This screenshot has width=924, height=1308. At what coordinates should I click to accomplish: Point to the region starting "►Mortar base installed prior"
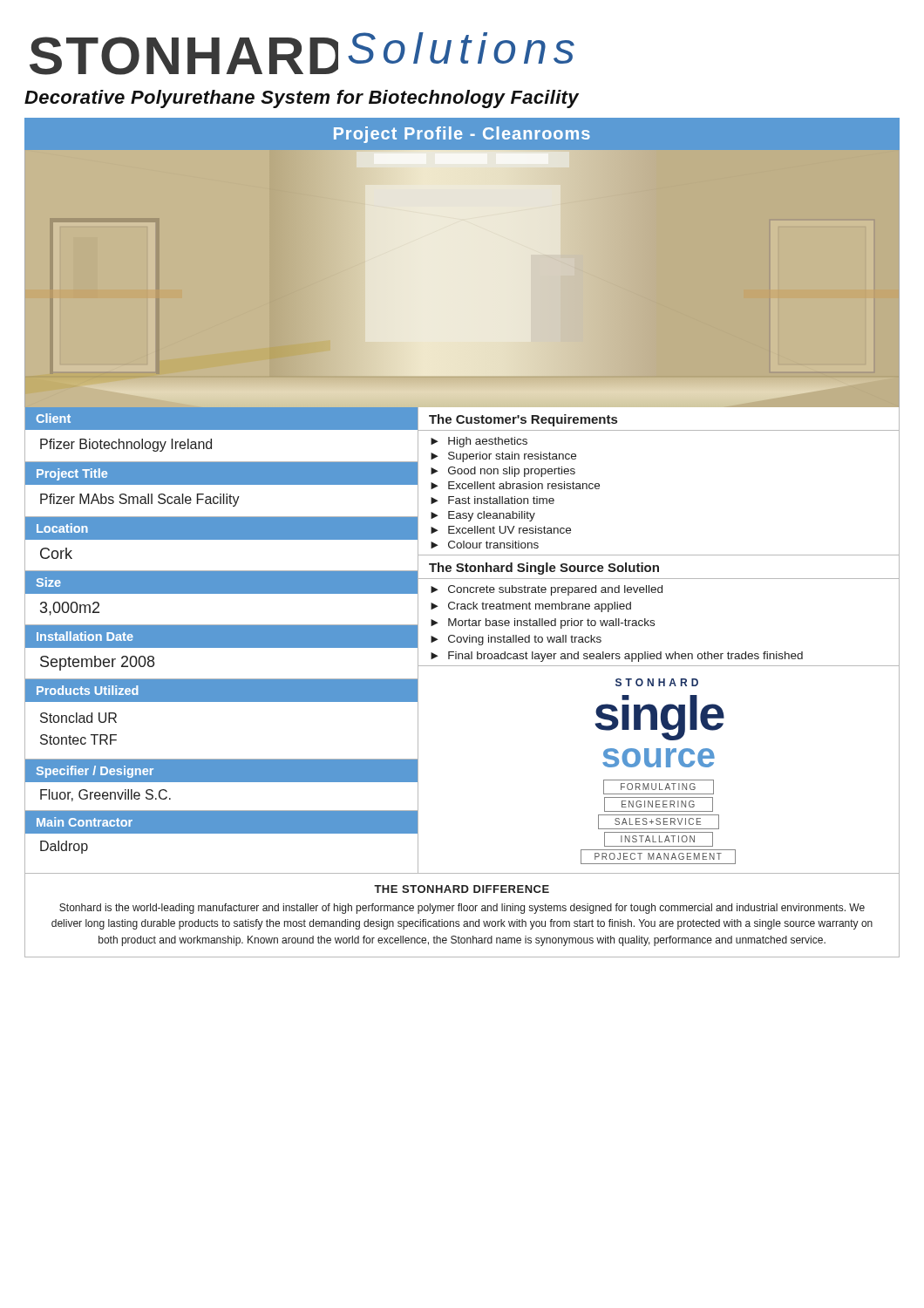click(542, 622)
